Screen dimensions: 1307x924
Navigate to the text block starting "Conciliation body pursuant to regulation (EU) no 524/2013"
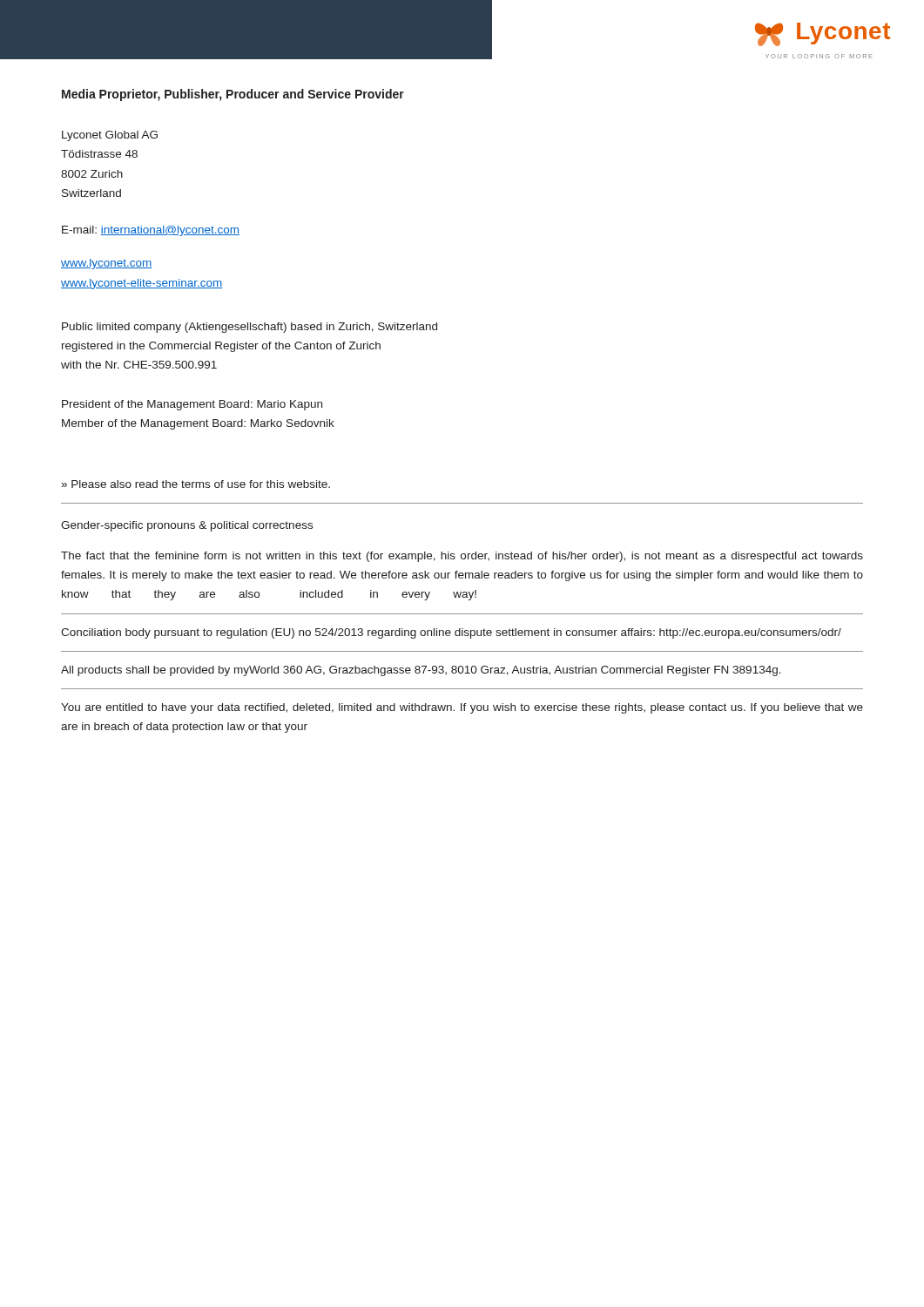[451, 632]
